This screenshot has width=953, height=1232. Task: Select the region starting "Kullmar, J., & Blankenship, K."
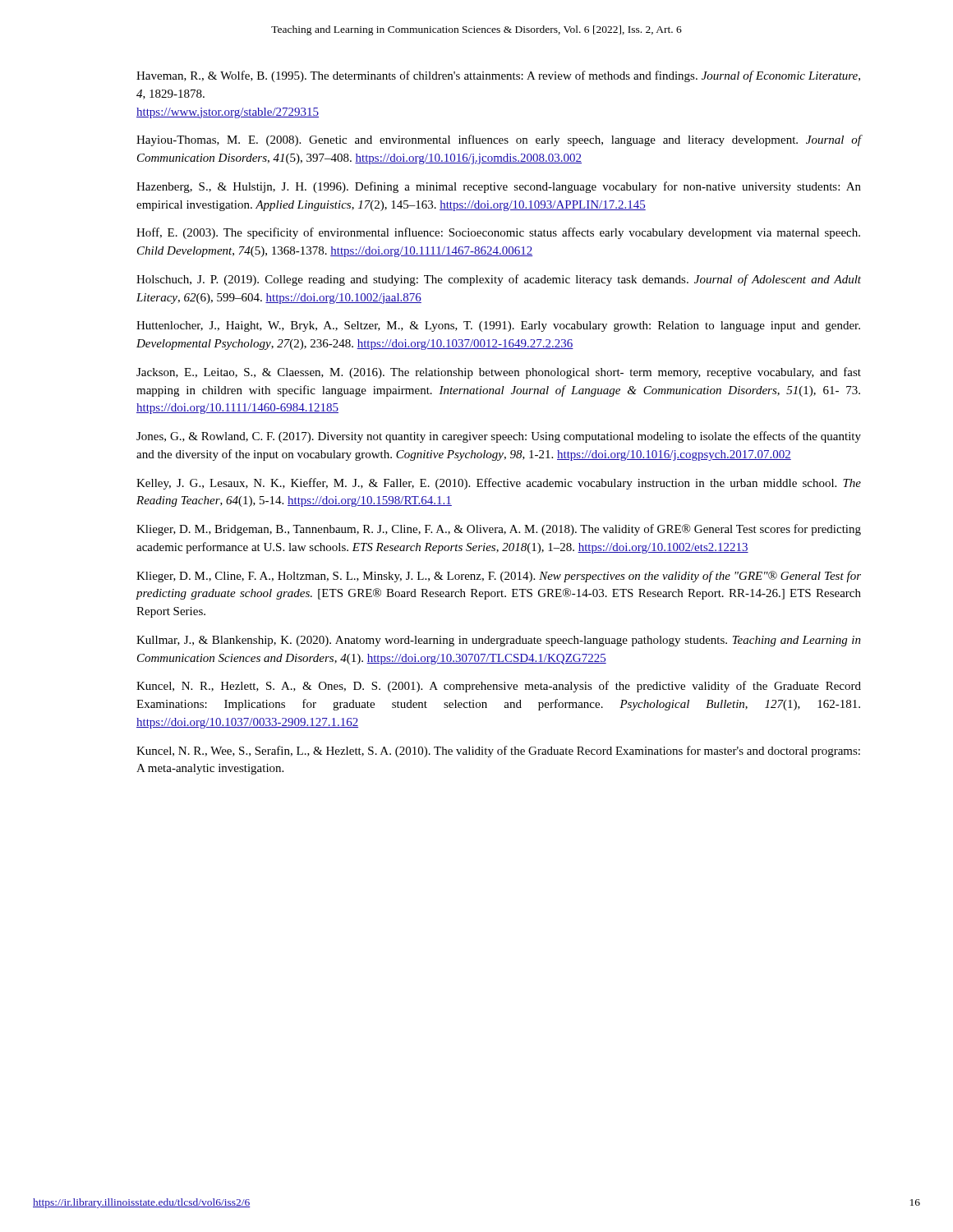tap(476, 649)
